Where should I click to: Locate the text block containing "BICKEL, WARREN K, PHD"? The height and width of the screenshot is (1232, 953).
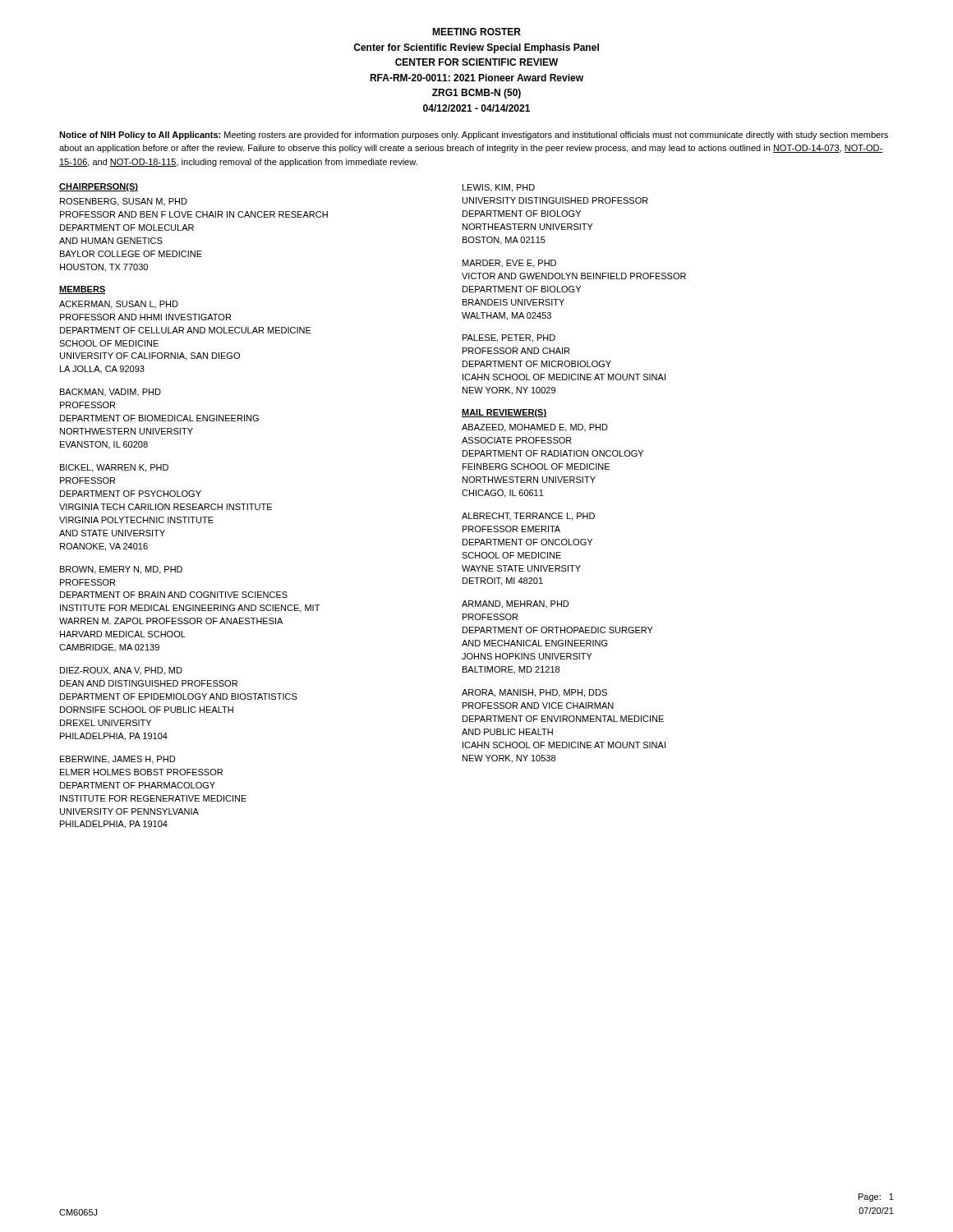pos(166,507)
